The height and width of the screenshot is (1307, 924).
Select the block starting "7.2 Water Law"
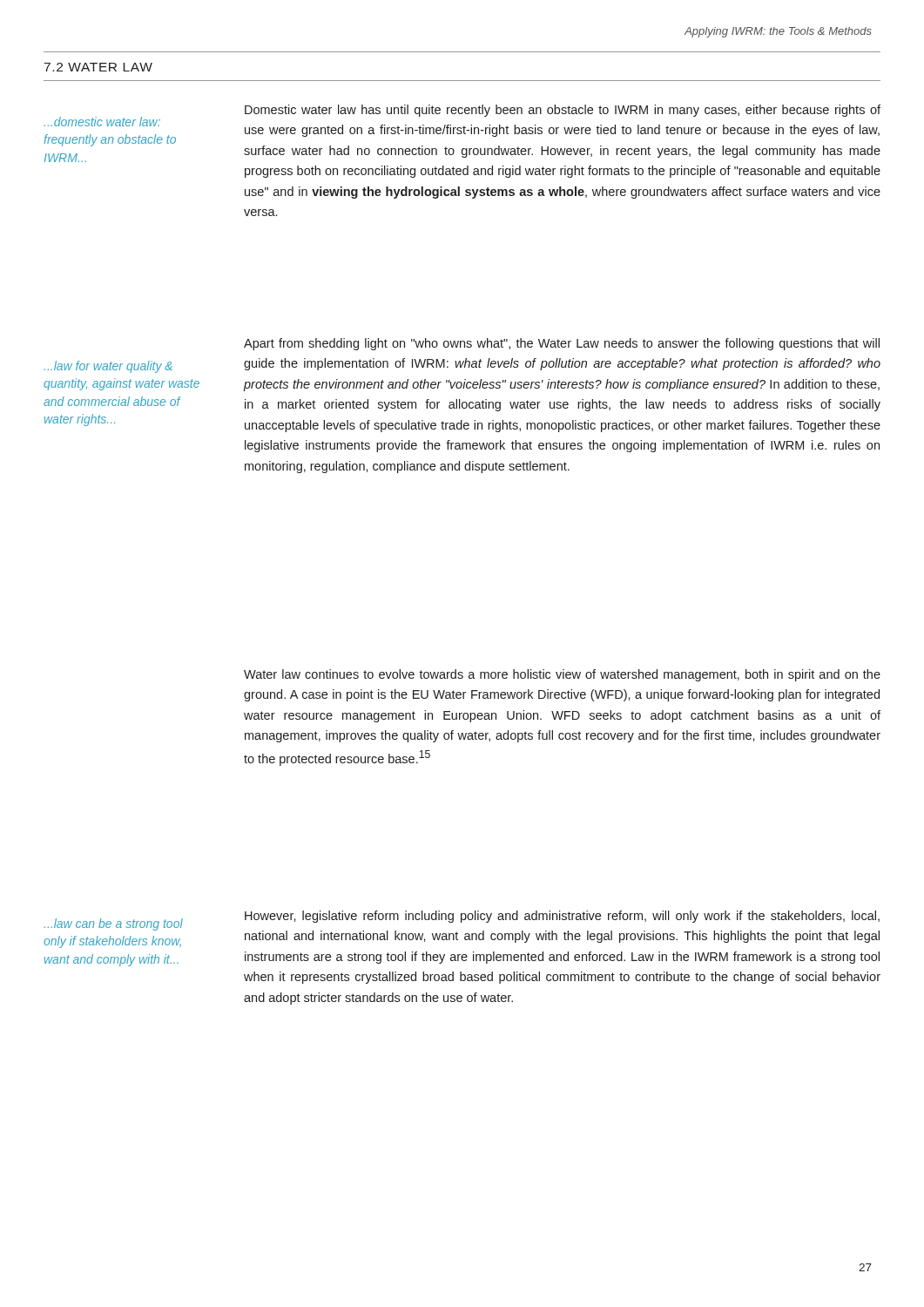(x=98, y=67)
